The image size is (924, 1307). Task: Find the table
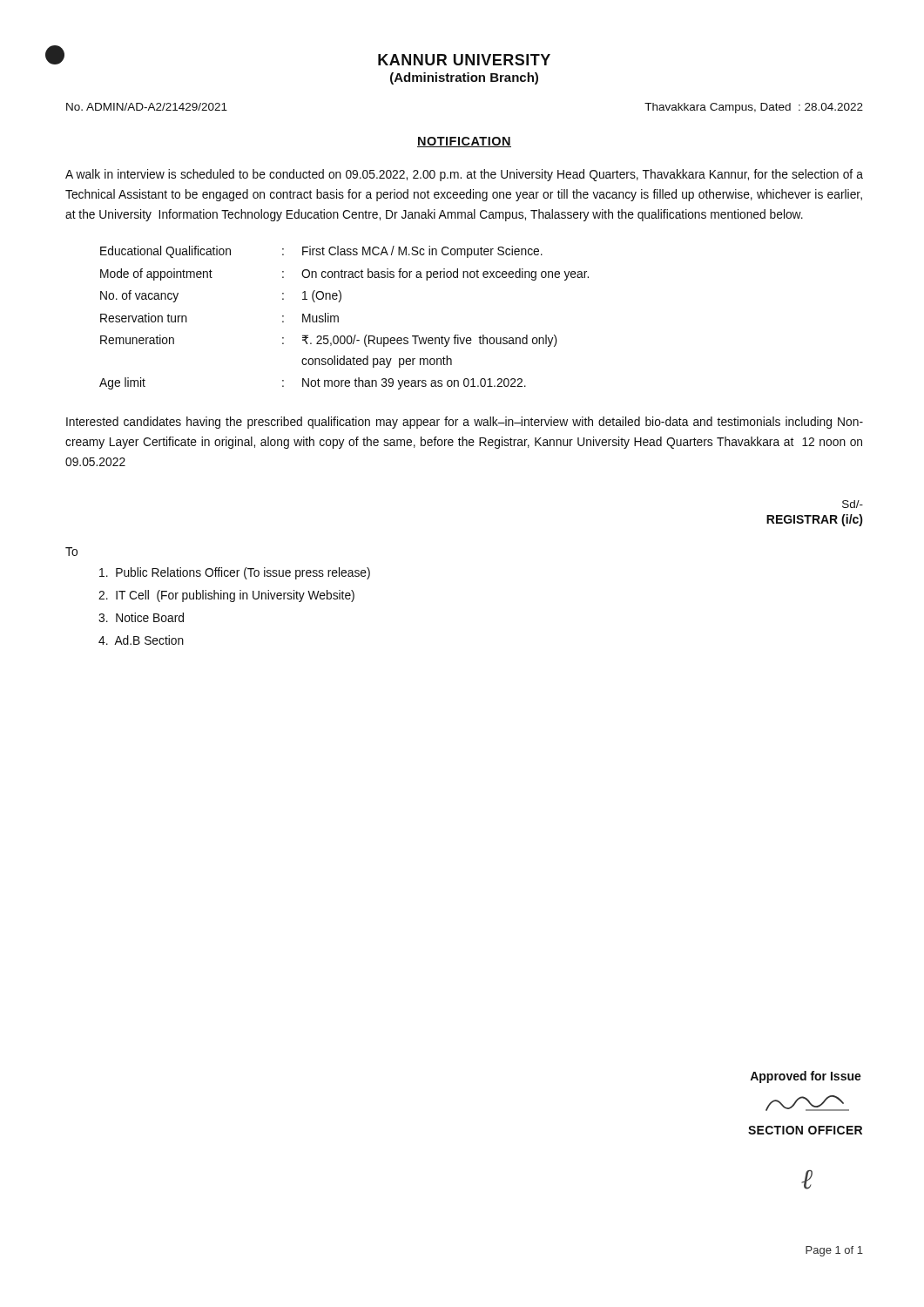(x=464, y=317)
